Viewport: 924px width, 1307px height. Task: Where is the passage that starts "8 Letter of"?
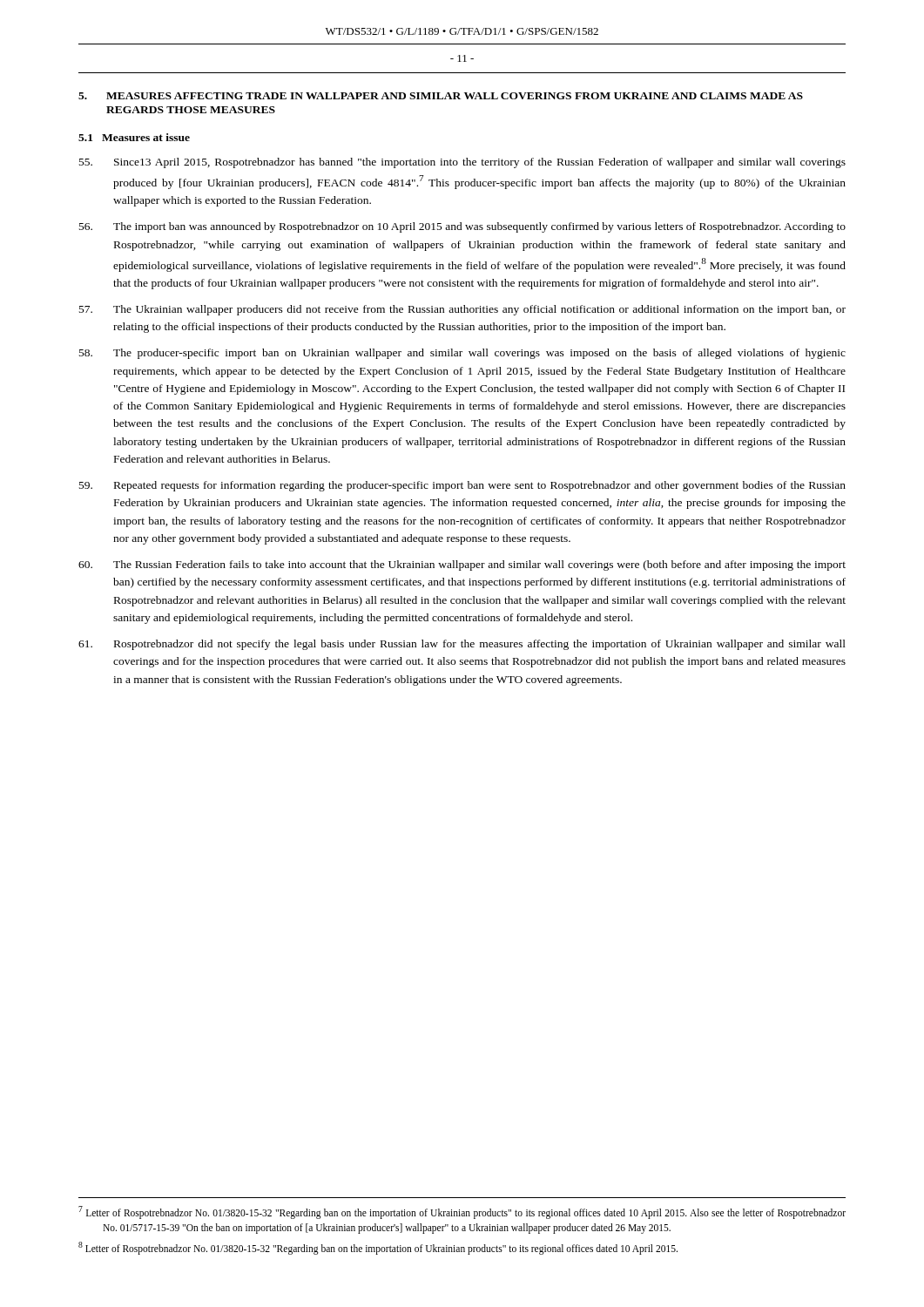click(x=378, y=1246)
